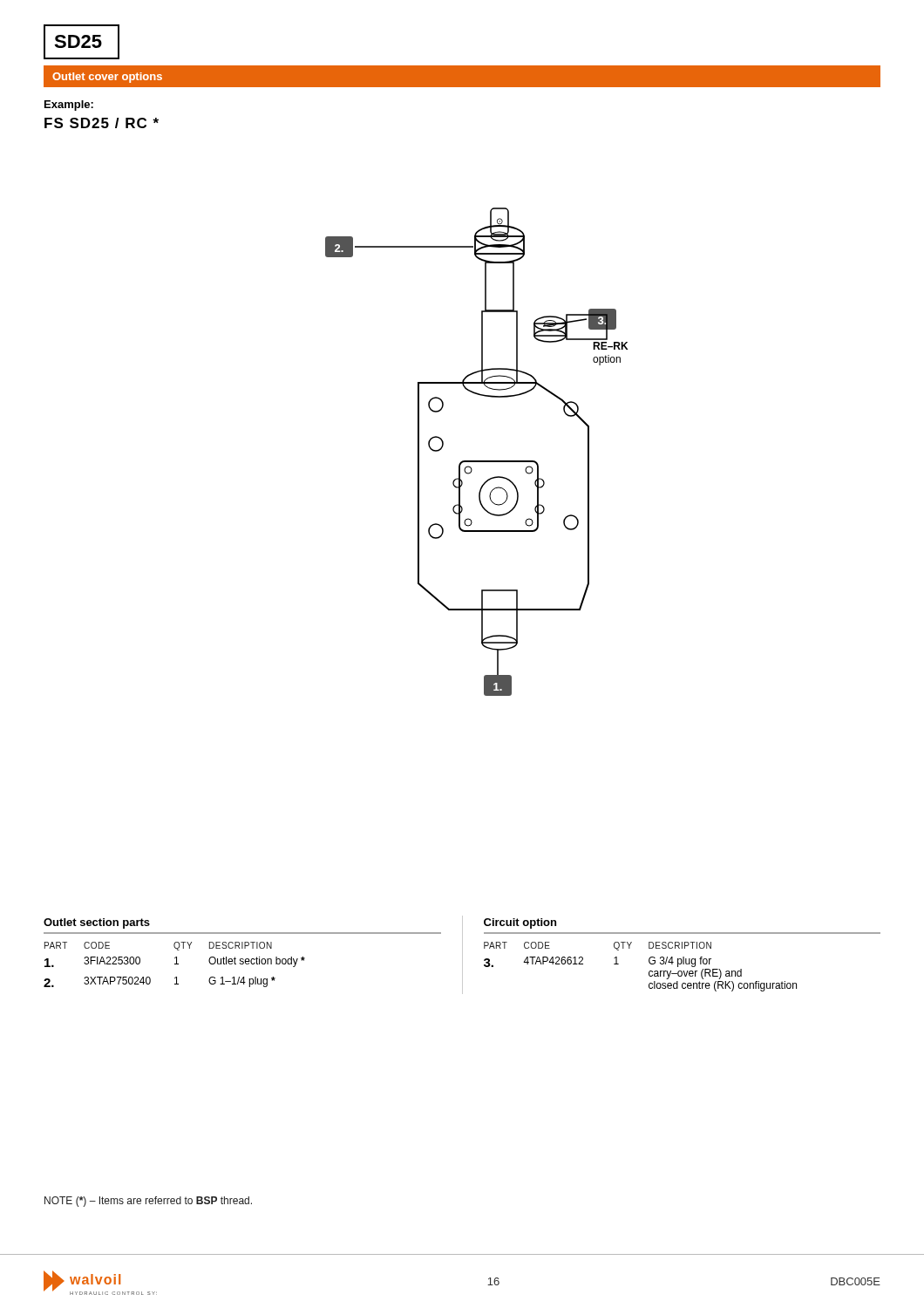Viewport: 924px width, 1308px height.
Task: Select a footnote
Action: coord(148,1201)
